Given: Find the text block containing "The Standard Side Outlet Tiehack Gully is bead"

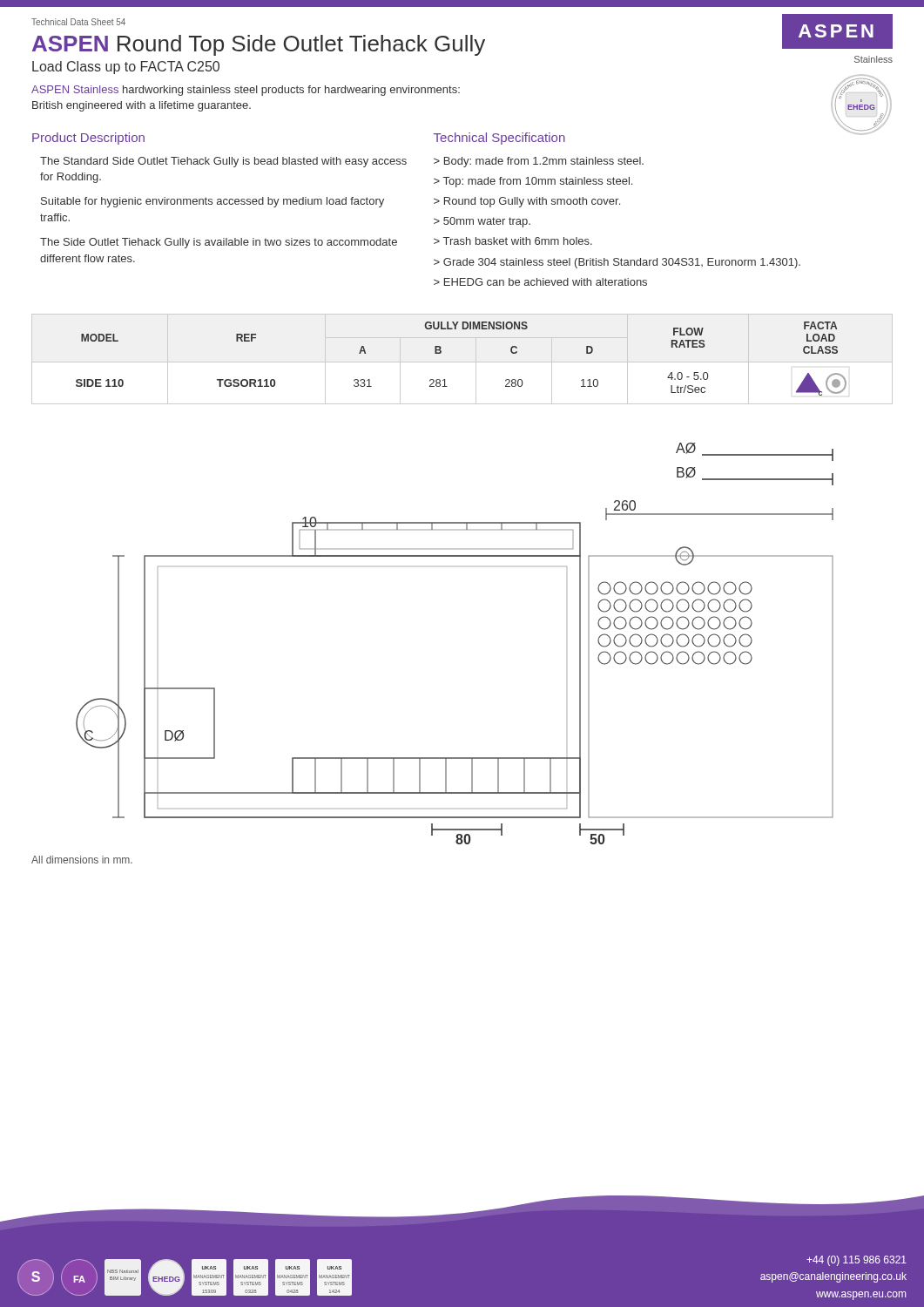Looking at the screenshot, I should 224,169.
